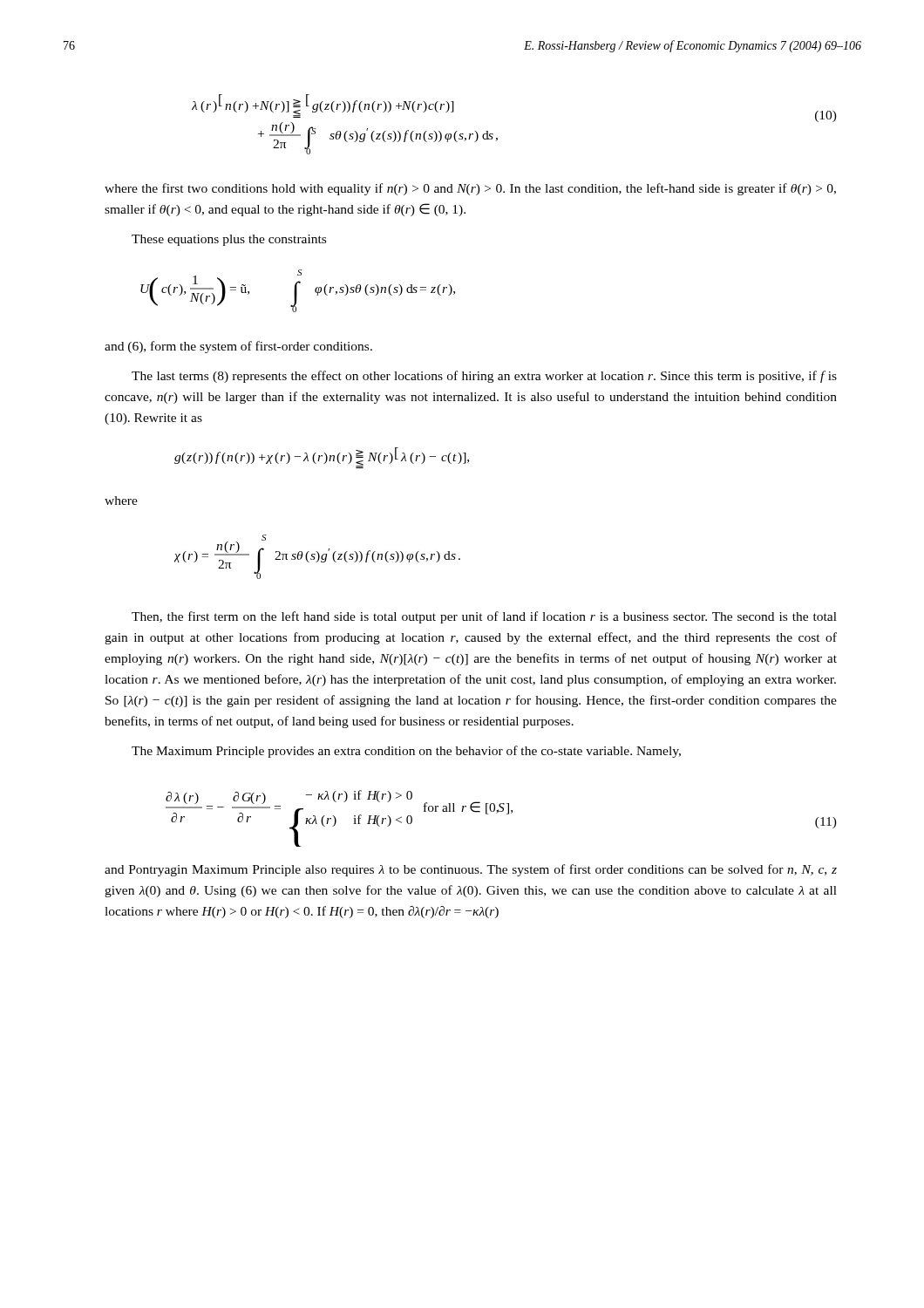Point to the text block starting "The Maximum Principle"
Image resolution: width=924 pixels, height=1308 pixels.
click(x=407, y=751)
